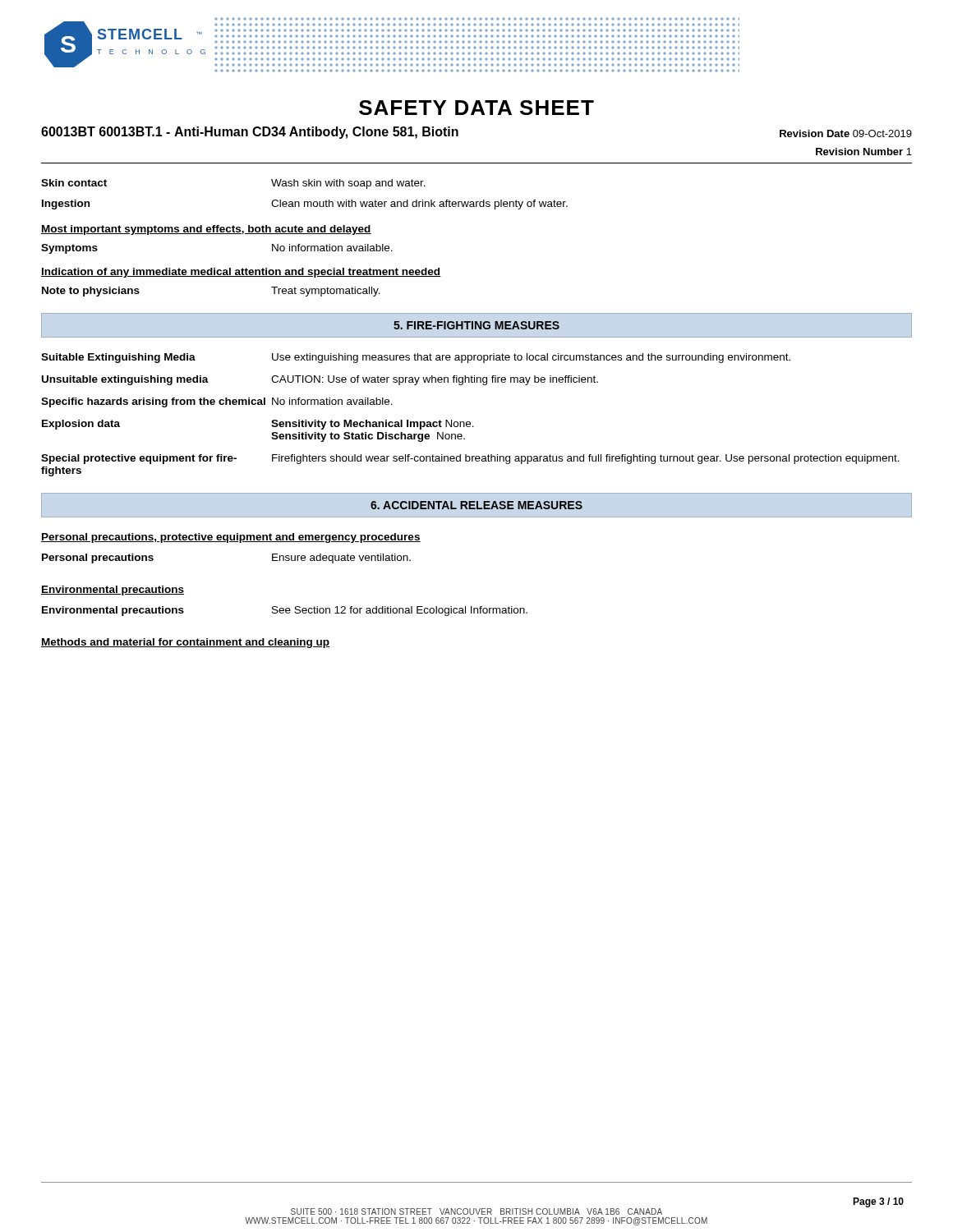
Task: Point to the text block starting "Ingestion Clean mouth with water"
Action: coord(476,203)
